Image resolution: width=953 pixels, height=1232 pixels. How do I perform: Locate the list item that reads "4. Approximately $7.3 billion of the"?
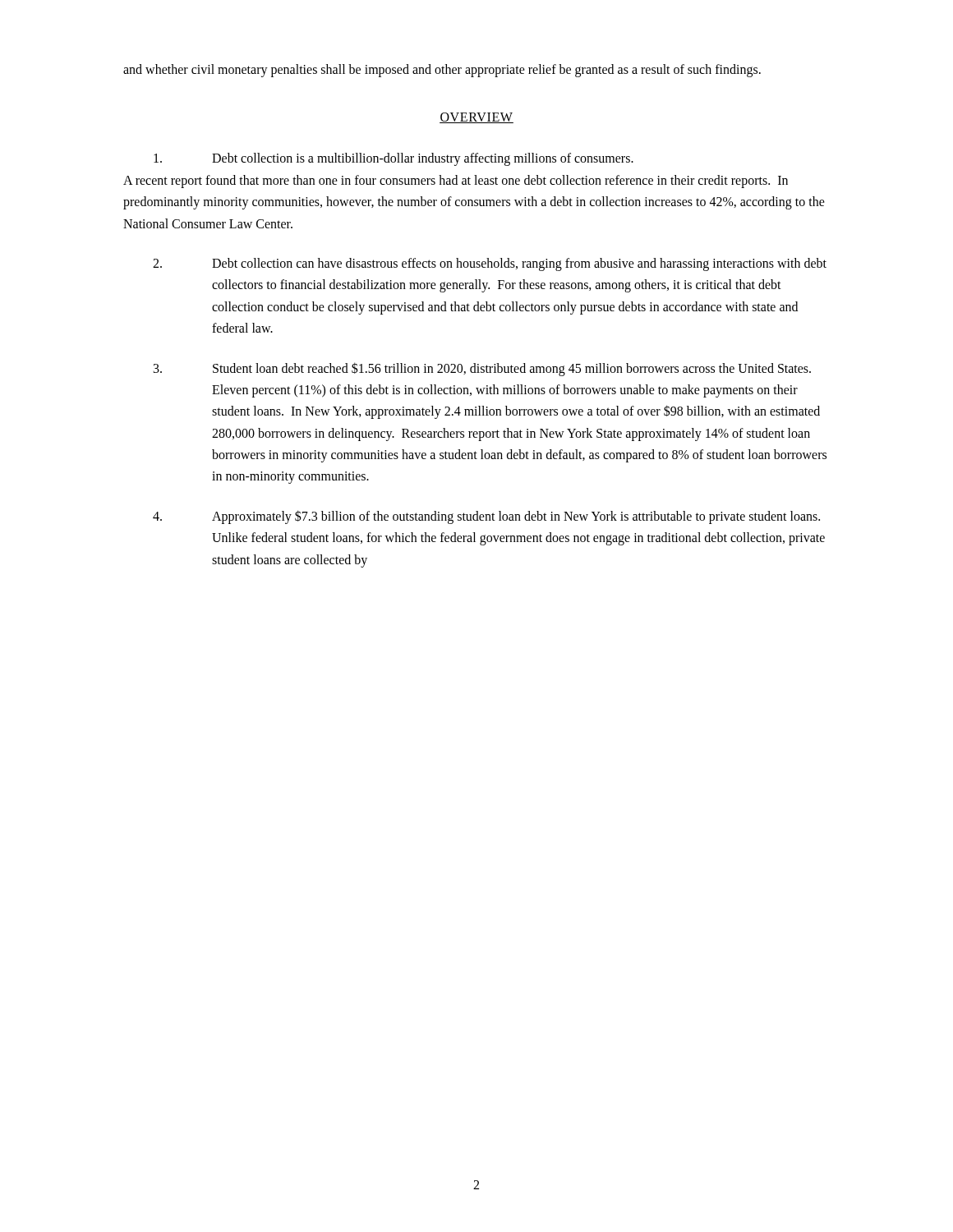point(476,538)
